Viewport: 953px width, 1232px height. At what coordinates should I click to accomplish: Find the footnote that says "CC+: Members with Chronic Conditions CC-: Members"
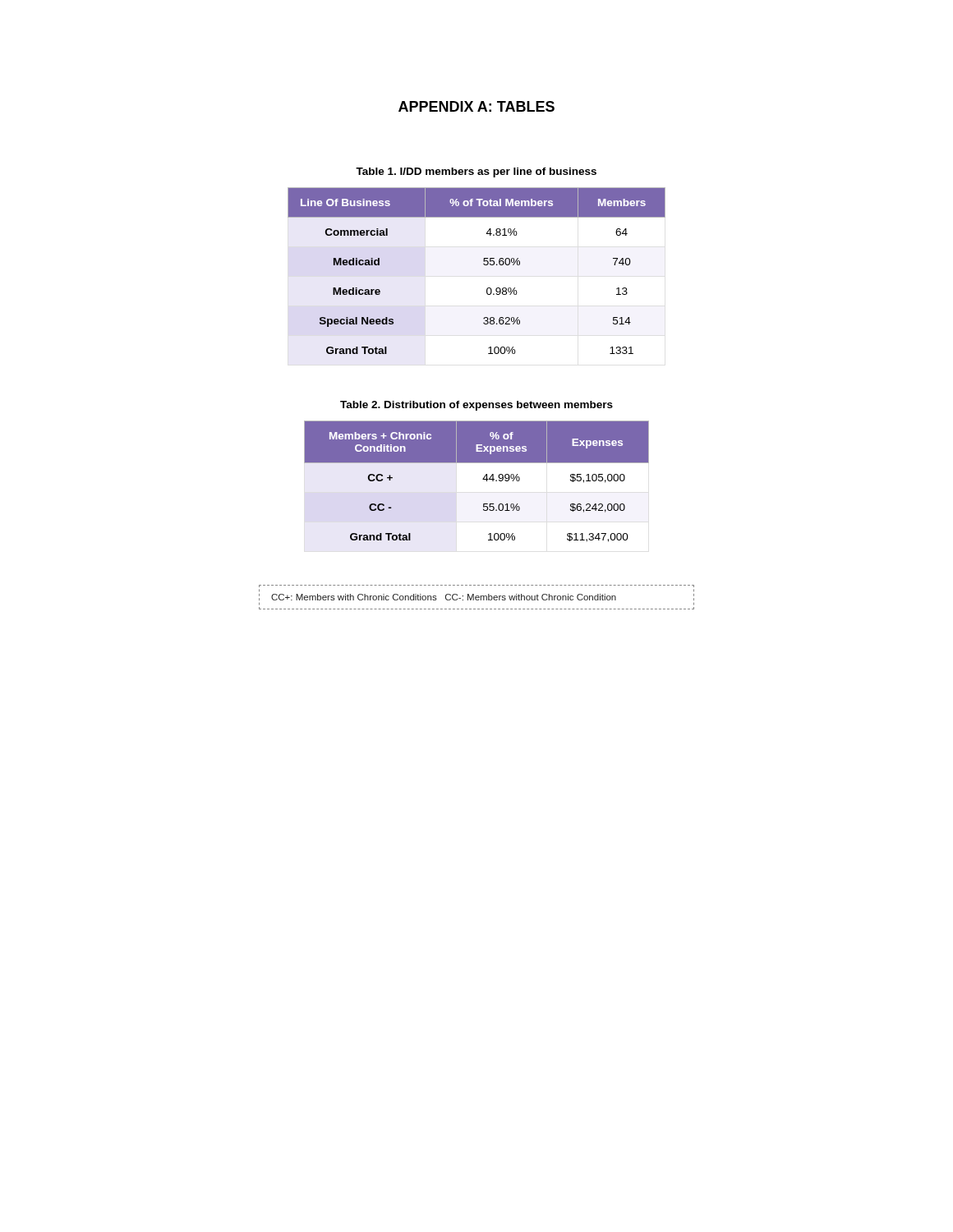444,597
